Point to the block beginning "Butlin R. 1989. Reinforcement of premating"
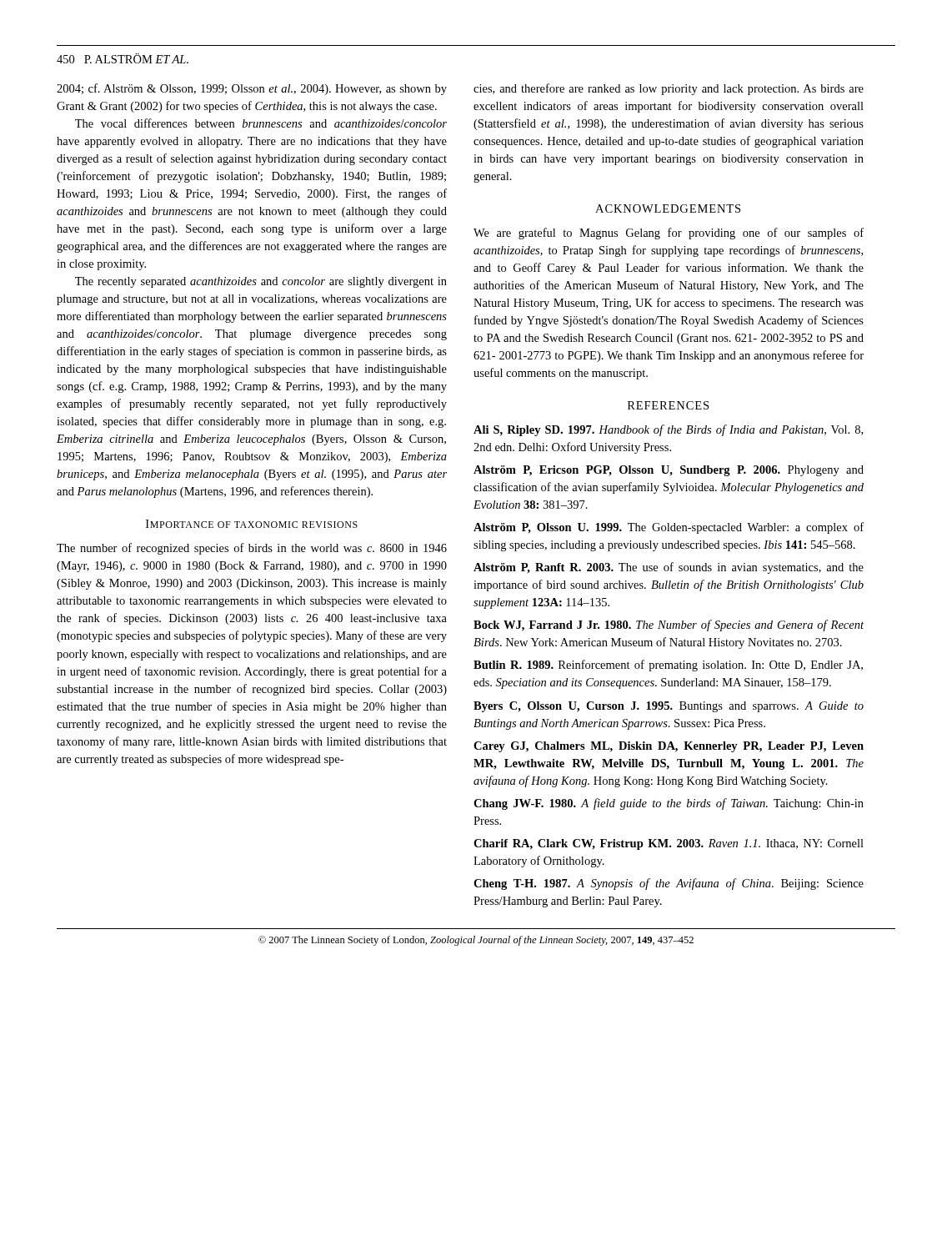Viewport: 952px width, 1251px height. (669, 674)
